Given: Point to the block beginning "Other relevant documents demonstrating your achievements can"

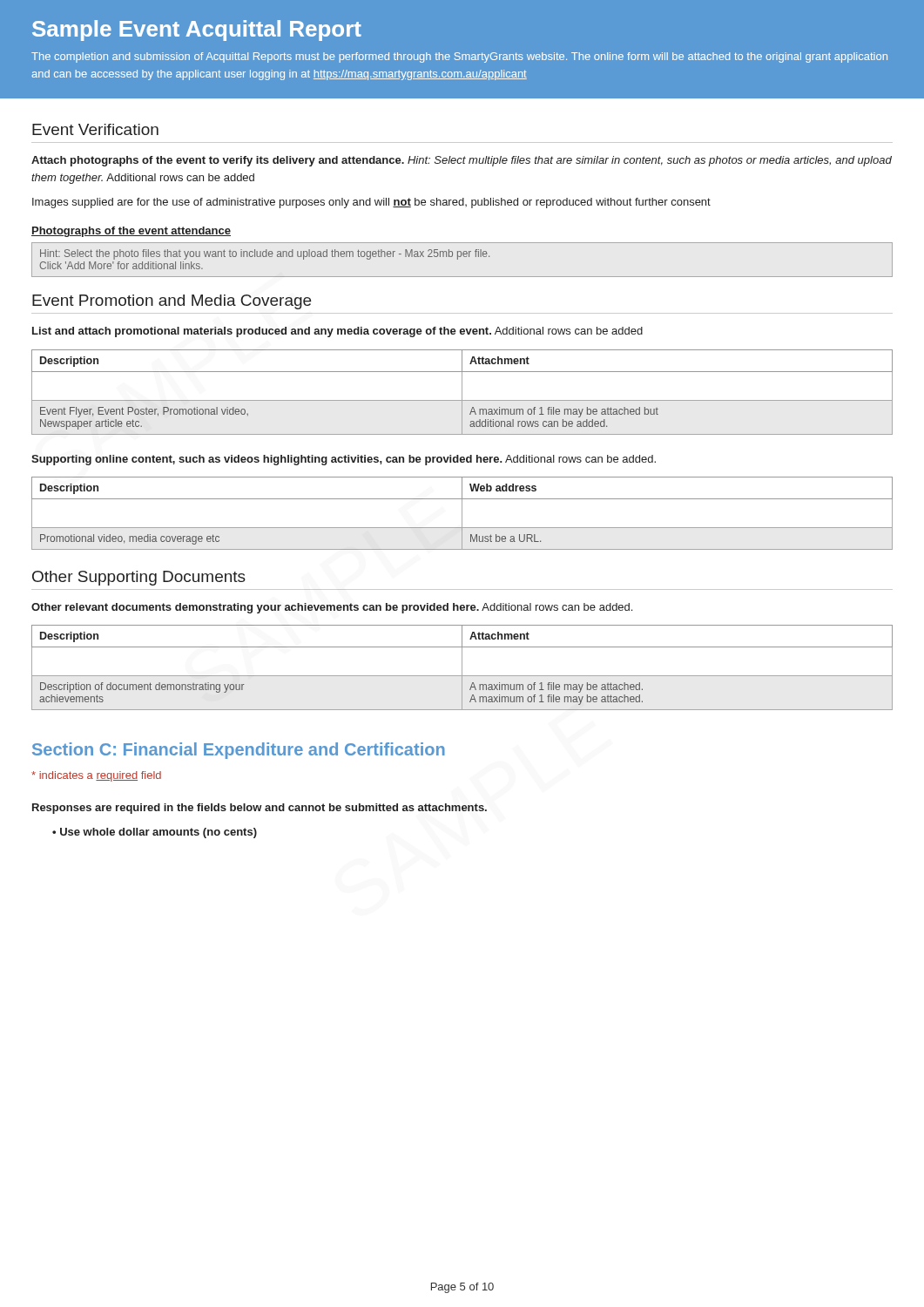Looking at the screenshot, I should tap(332, 607).
